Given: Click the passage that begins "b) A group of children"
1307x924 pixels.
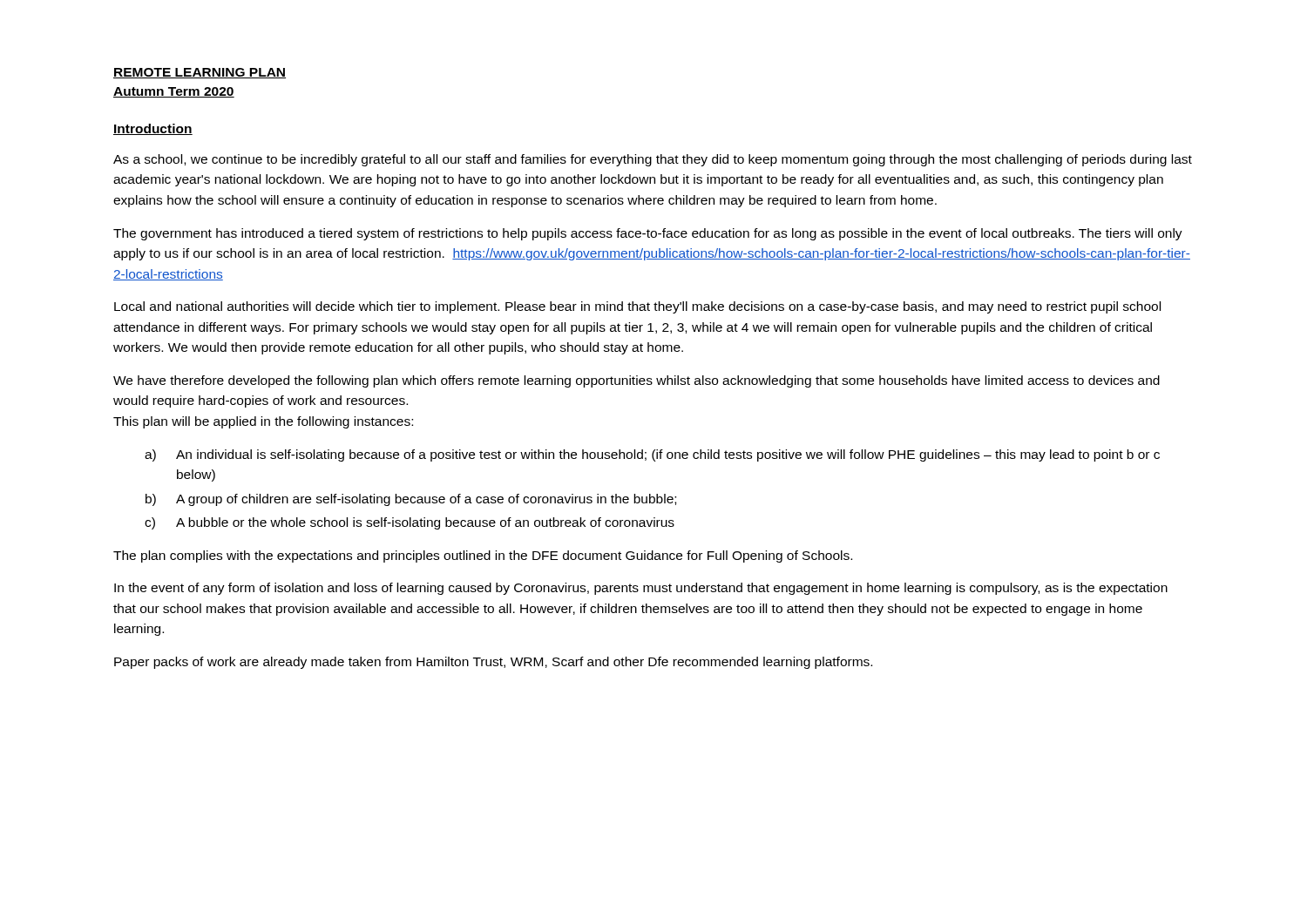Looking at the screenshot, I should [x=654, y=498].
